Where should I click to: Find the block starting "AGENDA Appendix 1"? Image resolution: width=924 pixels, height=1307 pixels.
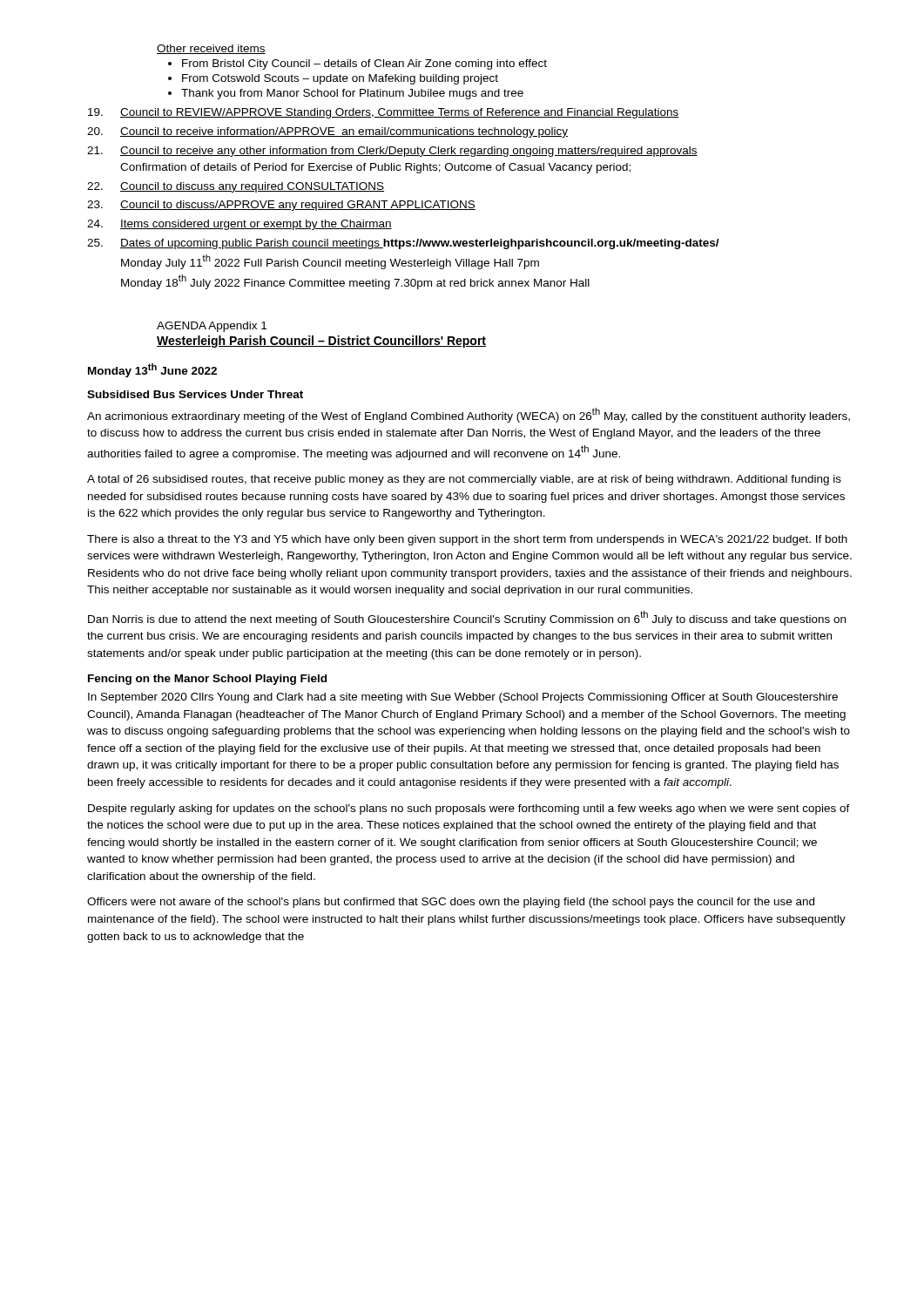pyautogui.click(x=212, y=325)
